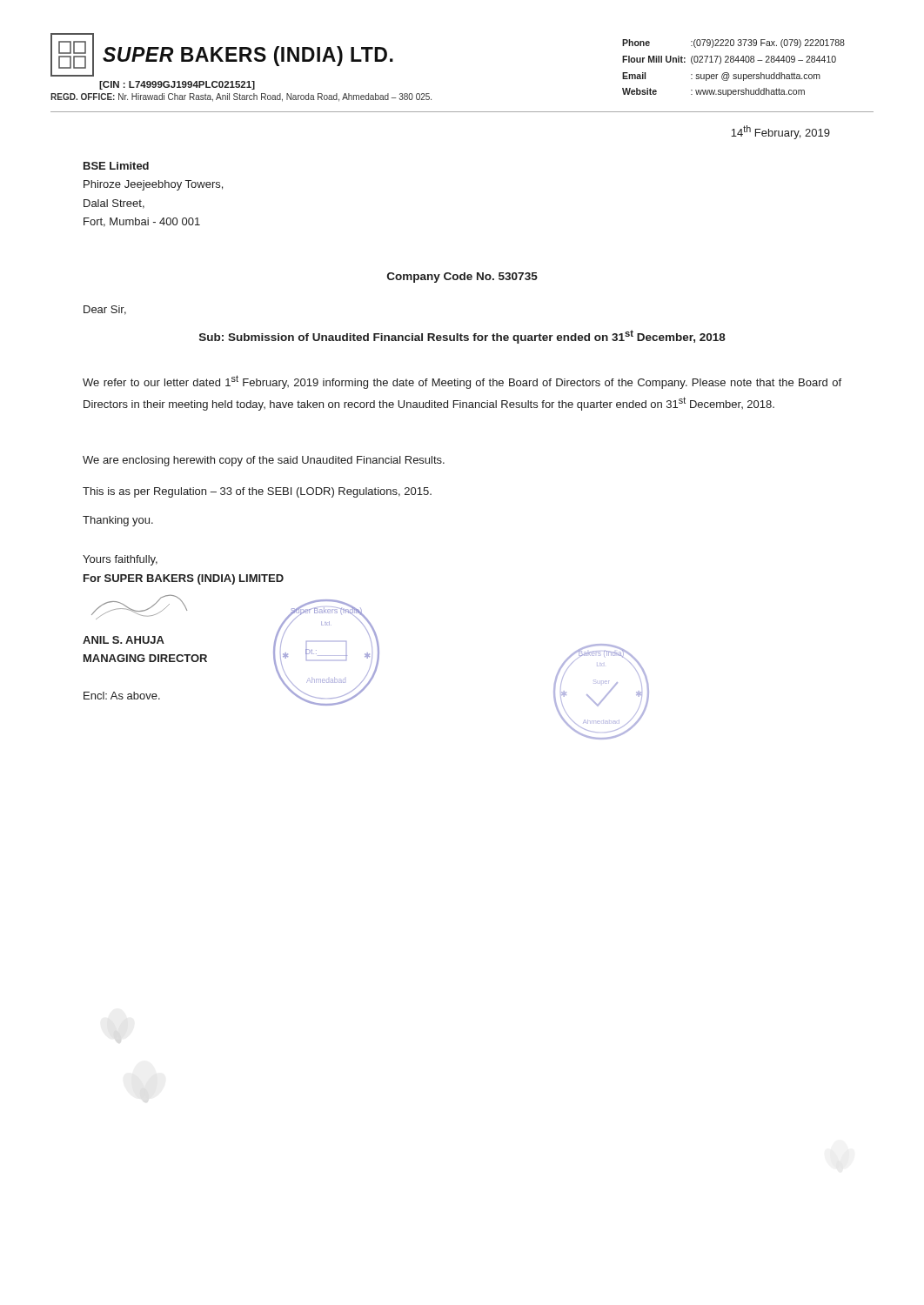This screenshot has height=1305, width=924.
Task: Point to the text block starting "We are enclosing"
Action: tap(264, 460)
